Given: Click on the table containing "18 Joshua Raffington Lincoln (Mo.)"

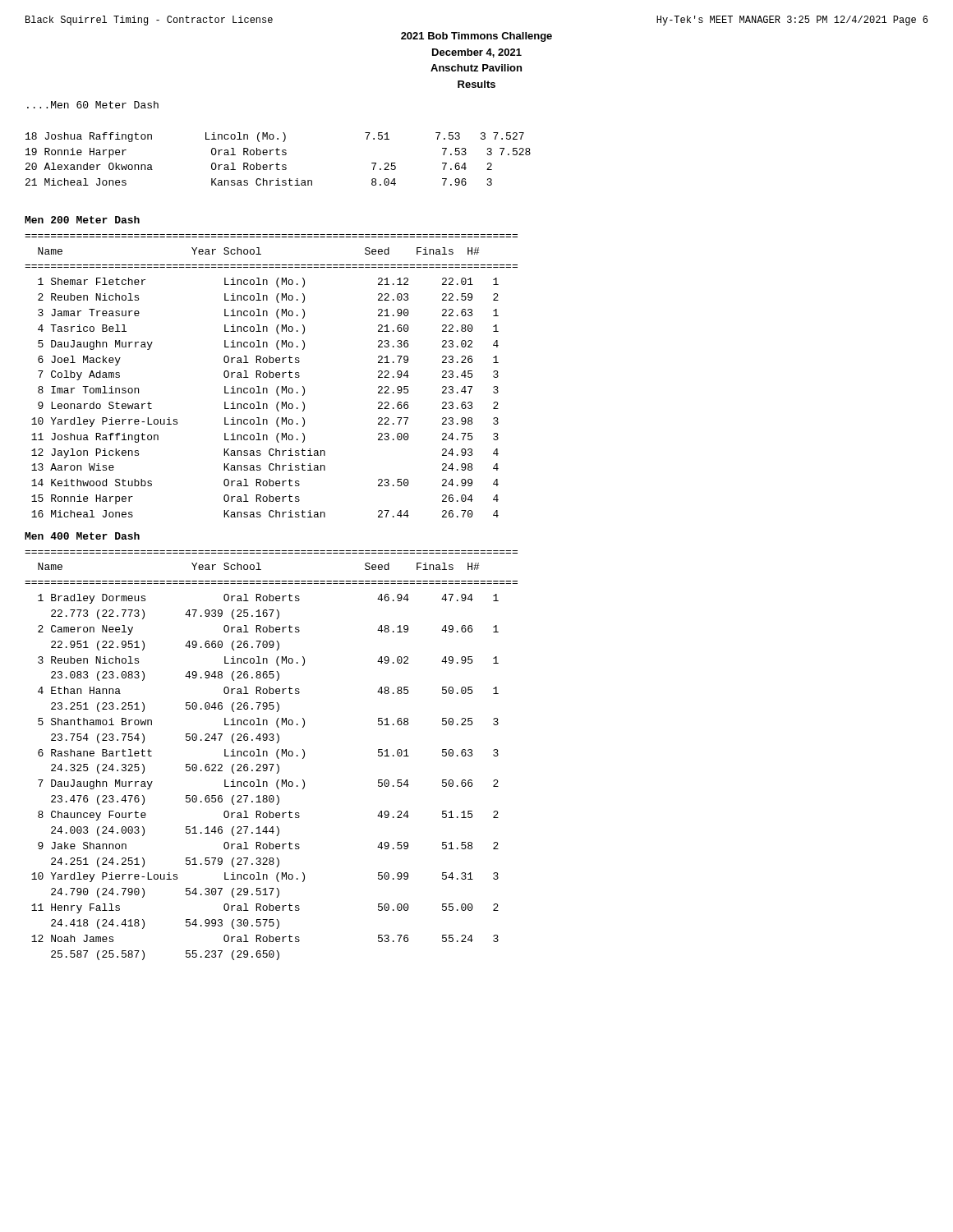Looking at the screenshot, I should [x=476, y=160].
